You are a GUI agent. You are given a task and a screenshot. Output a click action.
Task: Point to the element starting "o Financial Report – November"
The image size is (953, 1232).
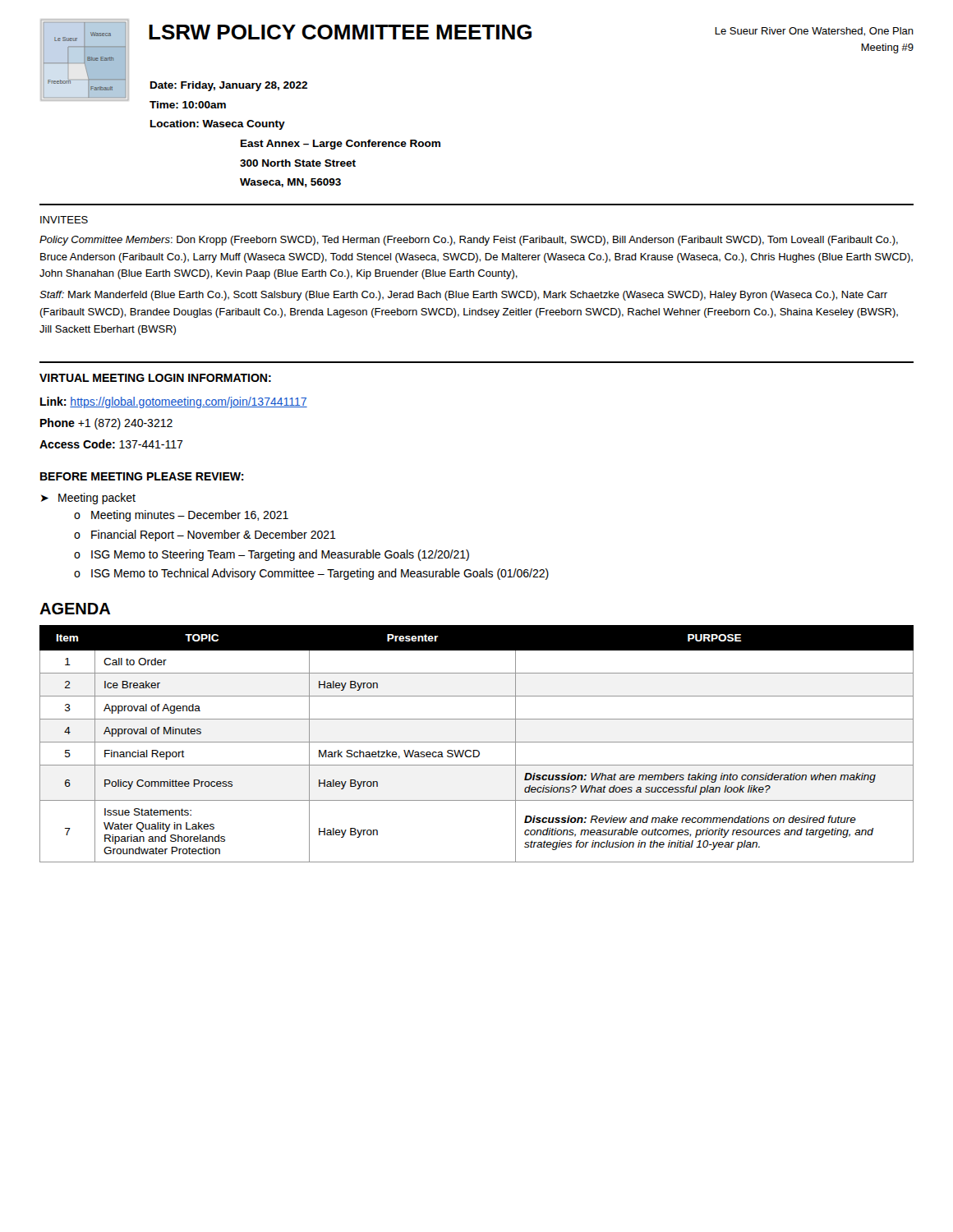tap(205, 535)
